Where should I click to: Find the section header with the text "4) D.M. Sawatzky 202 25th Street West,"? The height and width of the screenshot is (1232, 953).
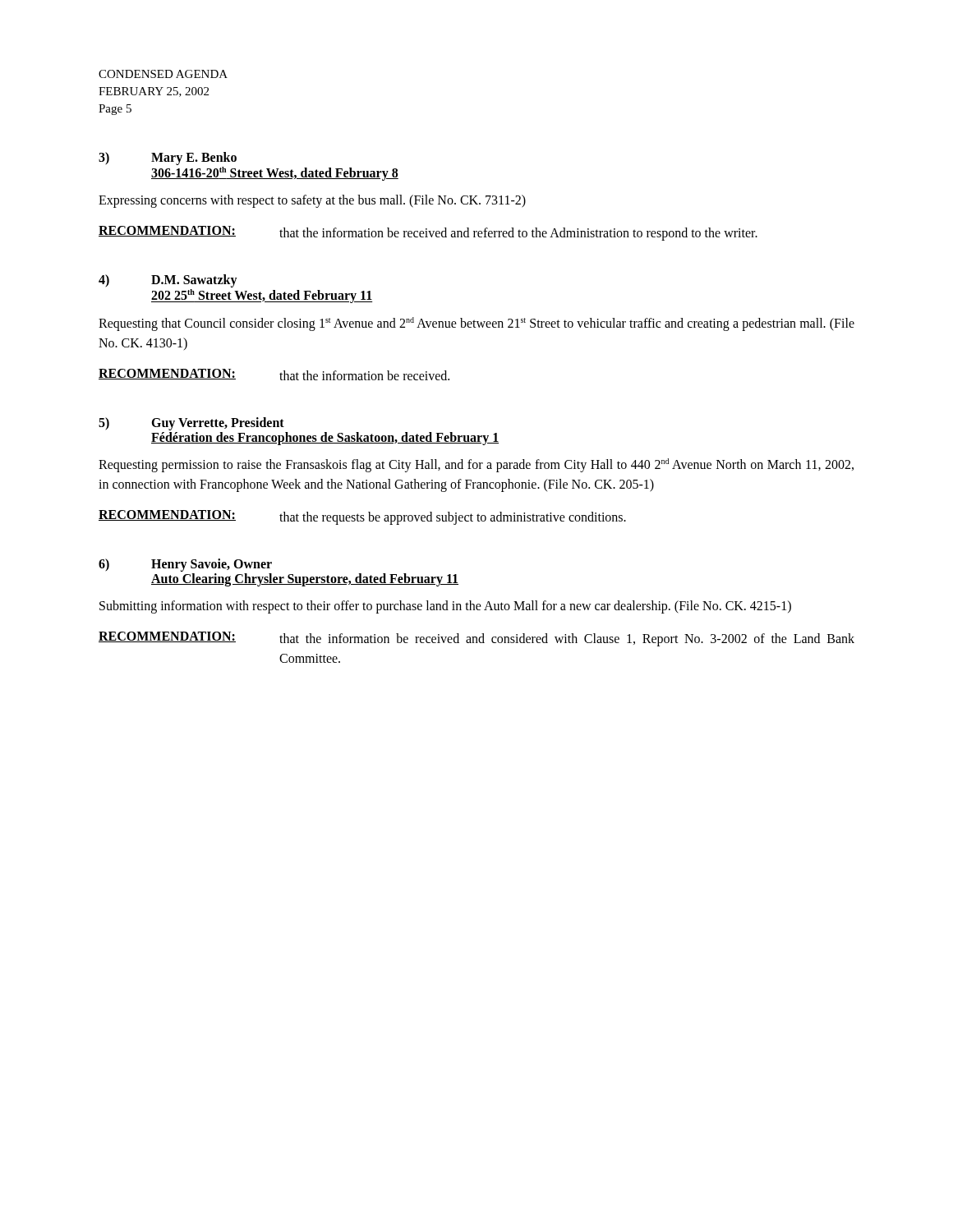click(x=235, y=288)
